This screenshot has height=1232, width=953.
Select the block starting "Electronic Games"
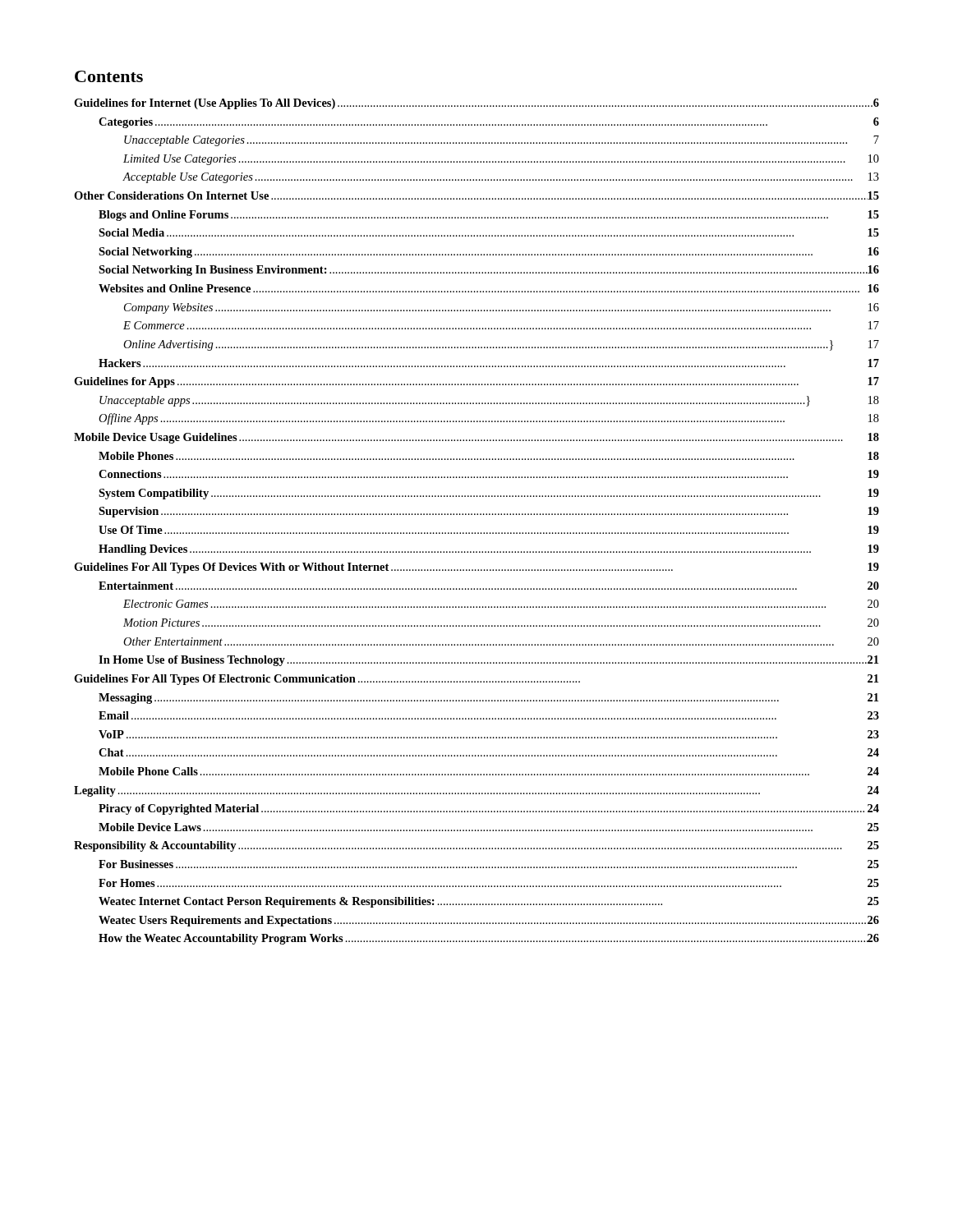pos(476,604)
